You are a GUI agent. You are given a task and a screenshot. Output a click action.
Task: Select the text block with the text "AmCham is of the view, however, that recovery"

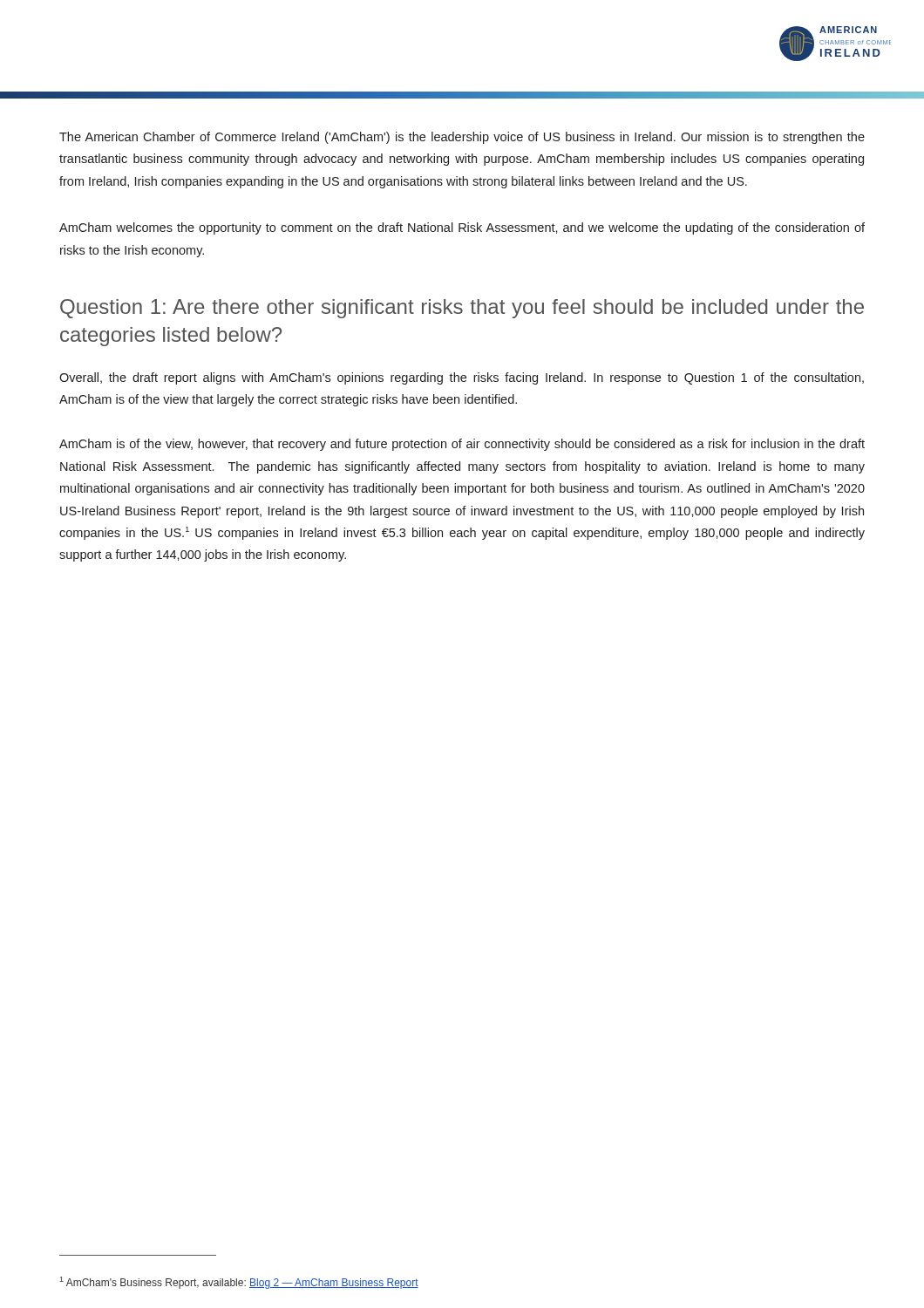(x=462, y=500)
